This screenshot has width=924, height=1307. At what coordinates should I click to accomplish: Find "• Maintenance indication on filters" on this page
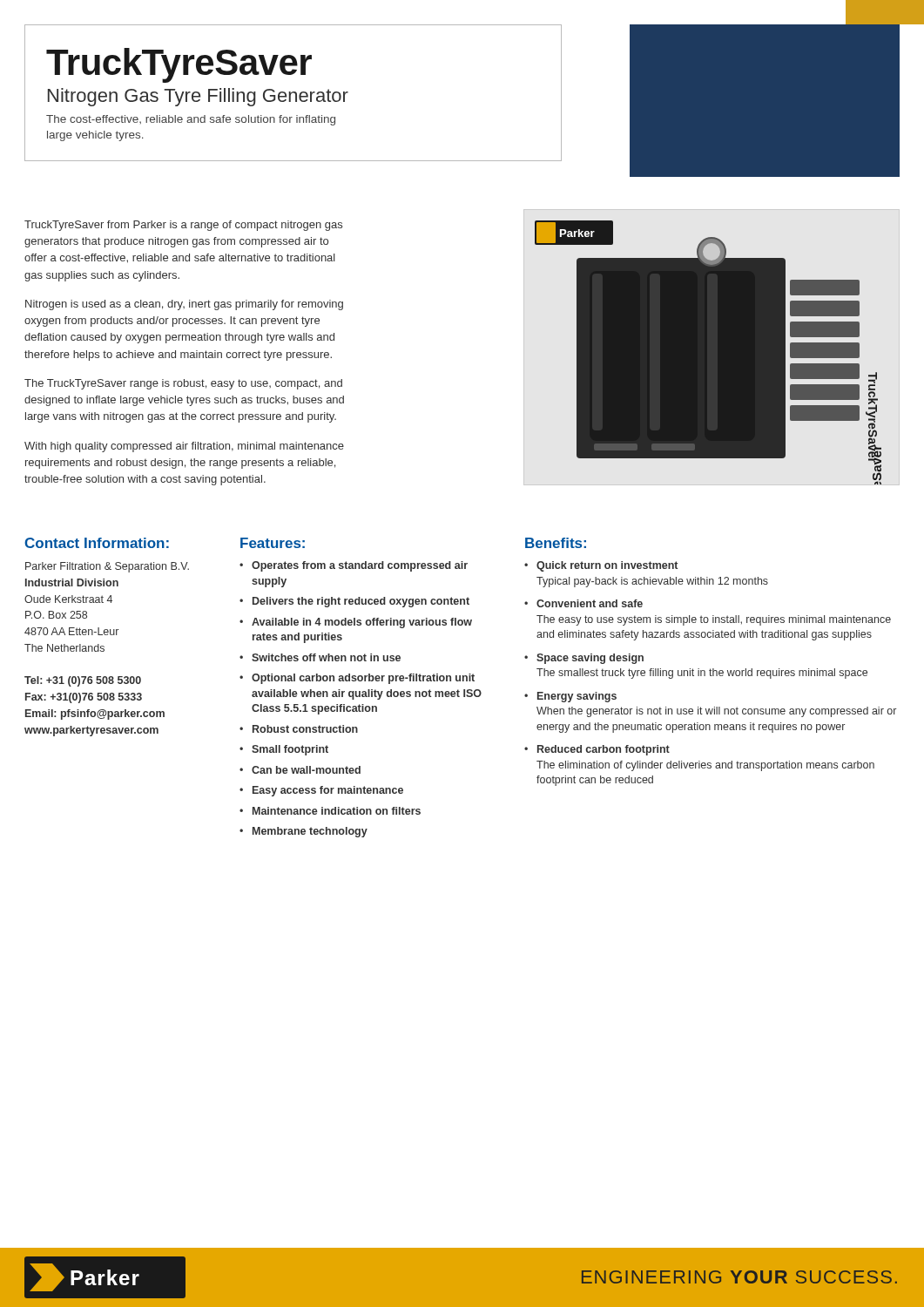330,811
